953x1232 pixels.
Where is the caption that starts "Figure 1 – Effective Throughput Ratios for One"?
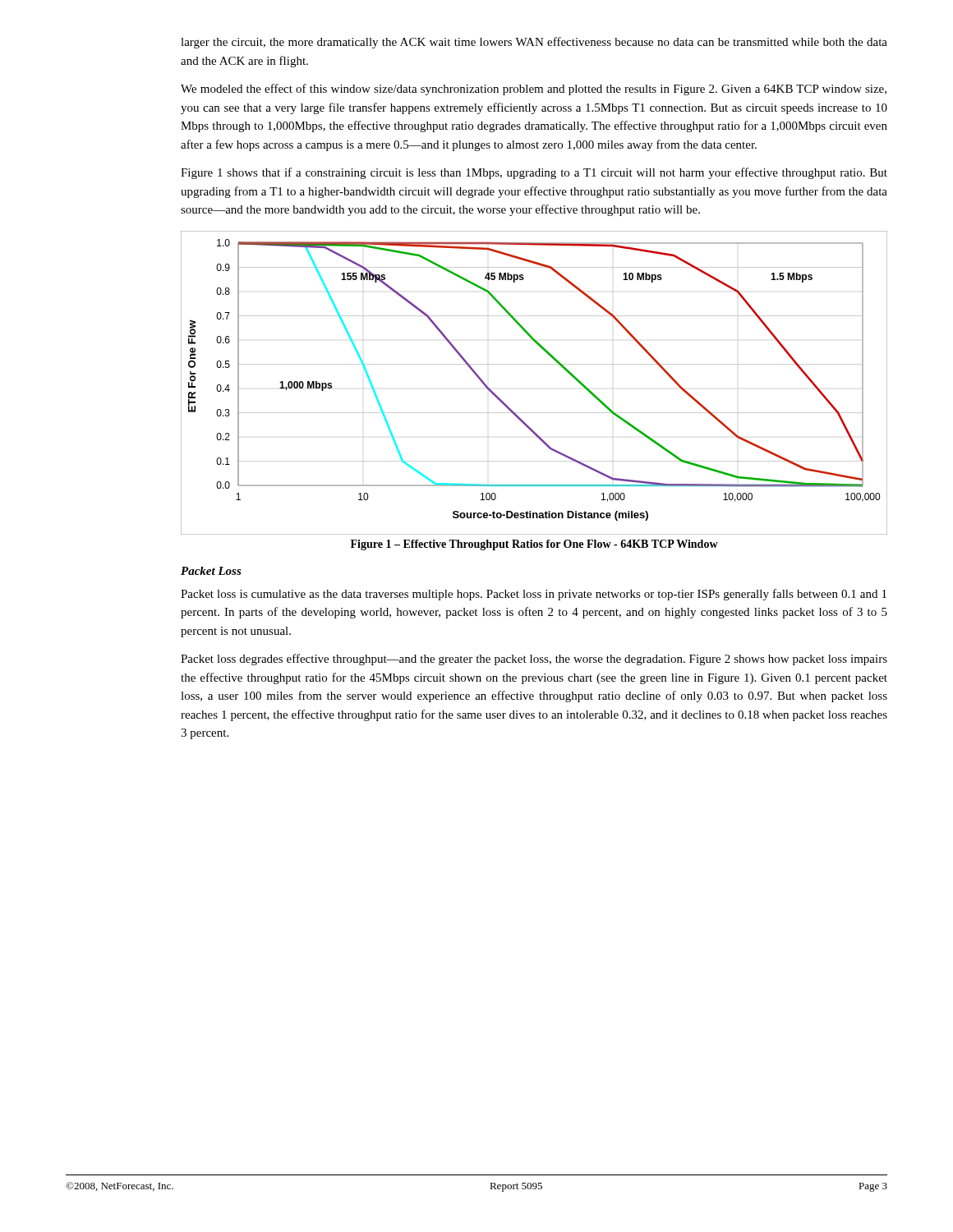[x=534, y=544]
